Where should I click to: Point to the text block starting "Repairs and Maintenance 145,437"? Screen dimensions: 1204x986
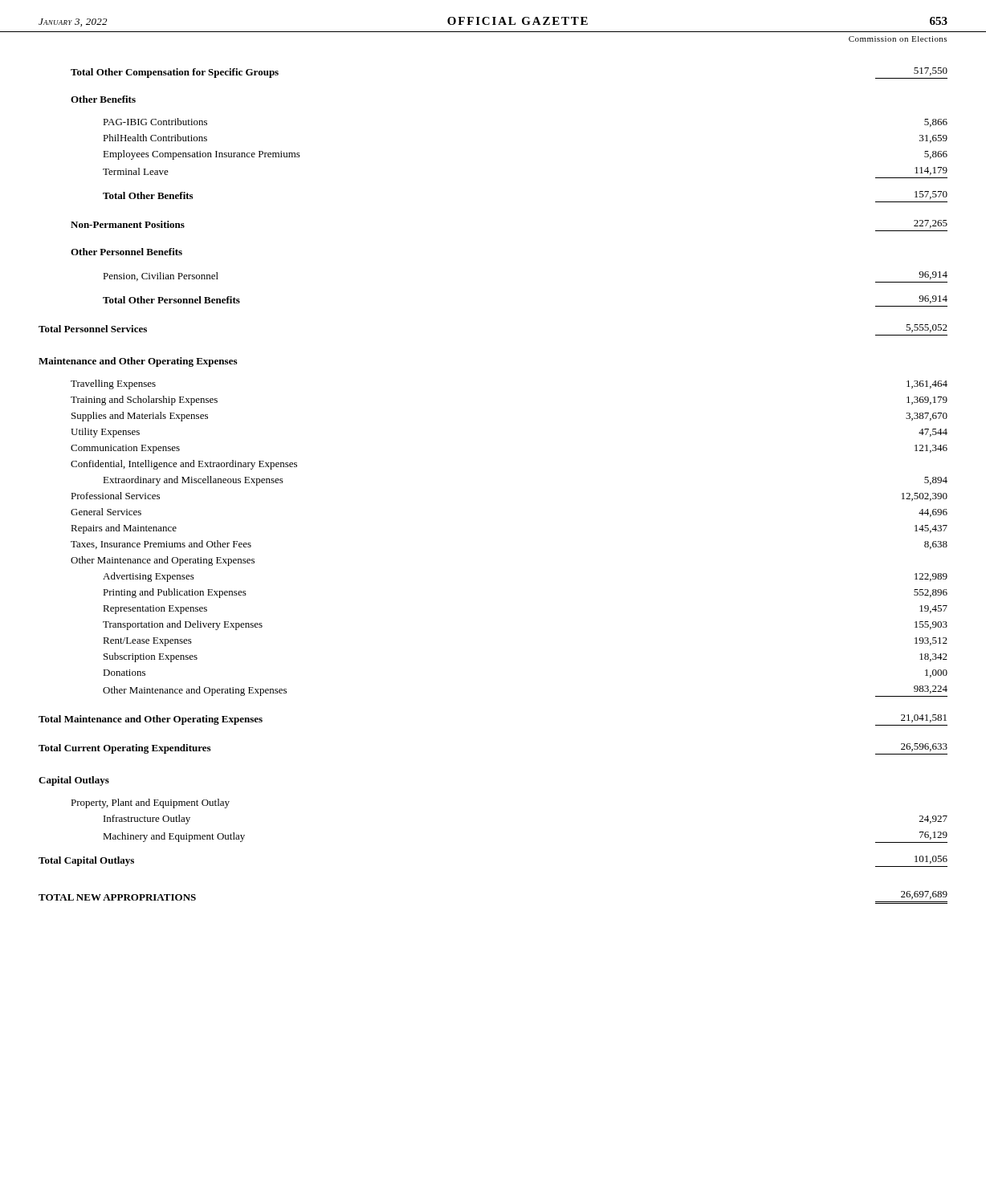point(127,529)
